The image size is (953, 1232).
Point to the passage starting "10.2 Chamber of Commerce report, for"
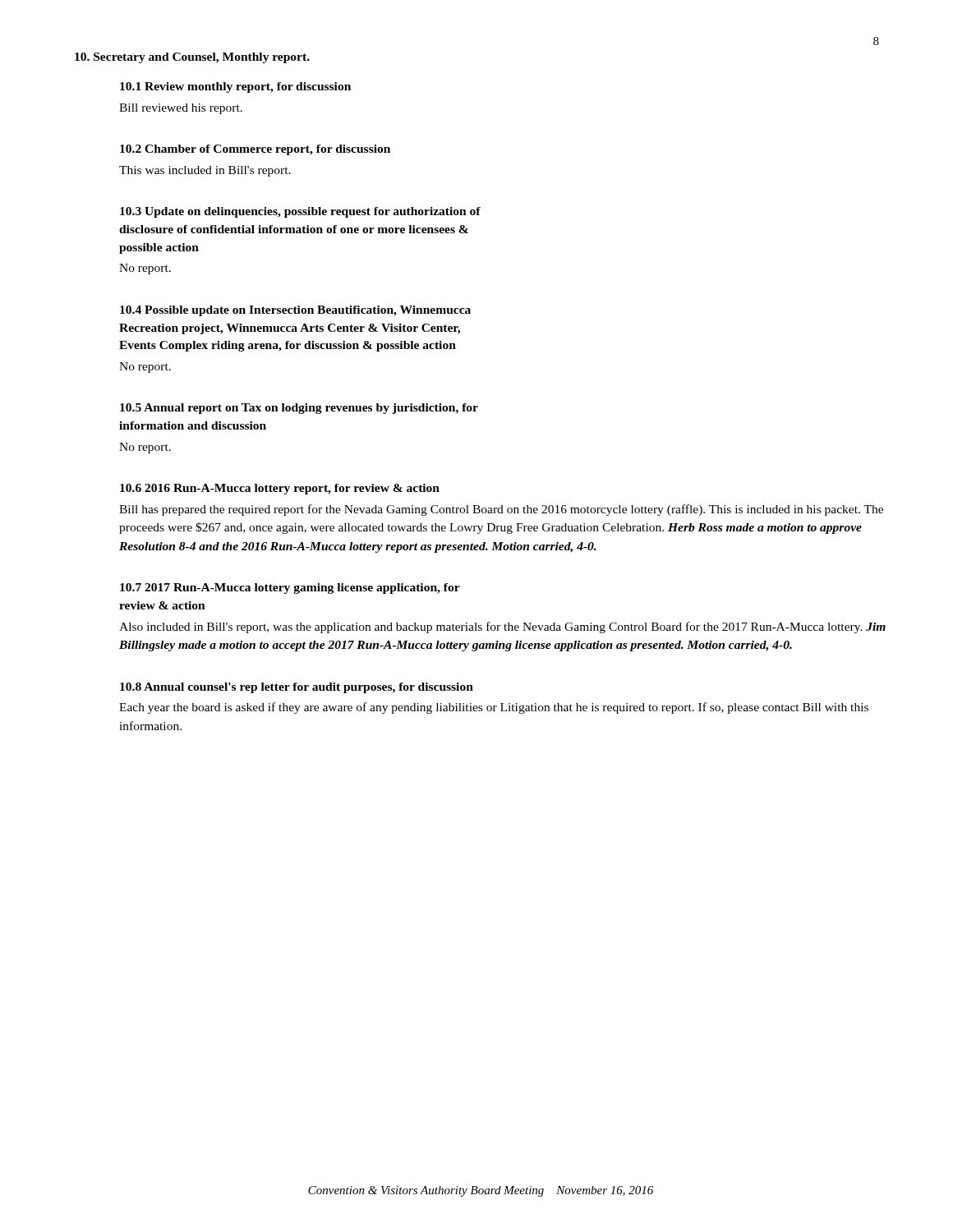[255, 148]
